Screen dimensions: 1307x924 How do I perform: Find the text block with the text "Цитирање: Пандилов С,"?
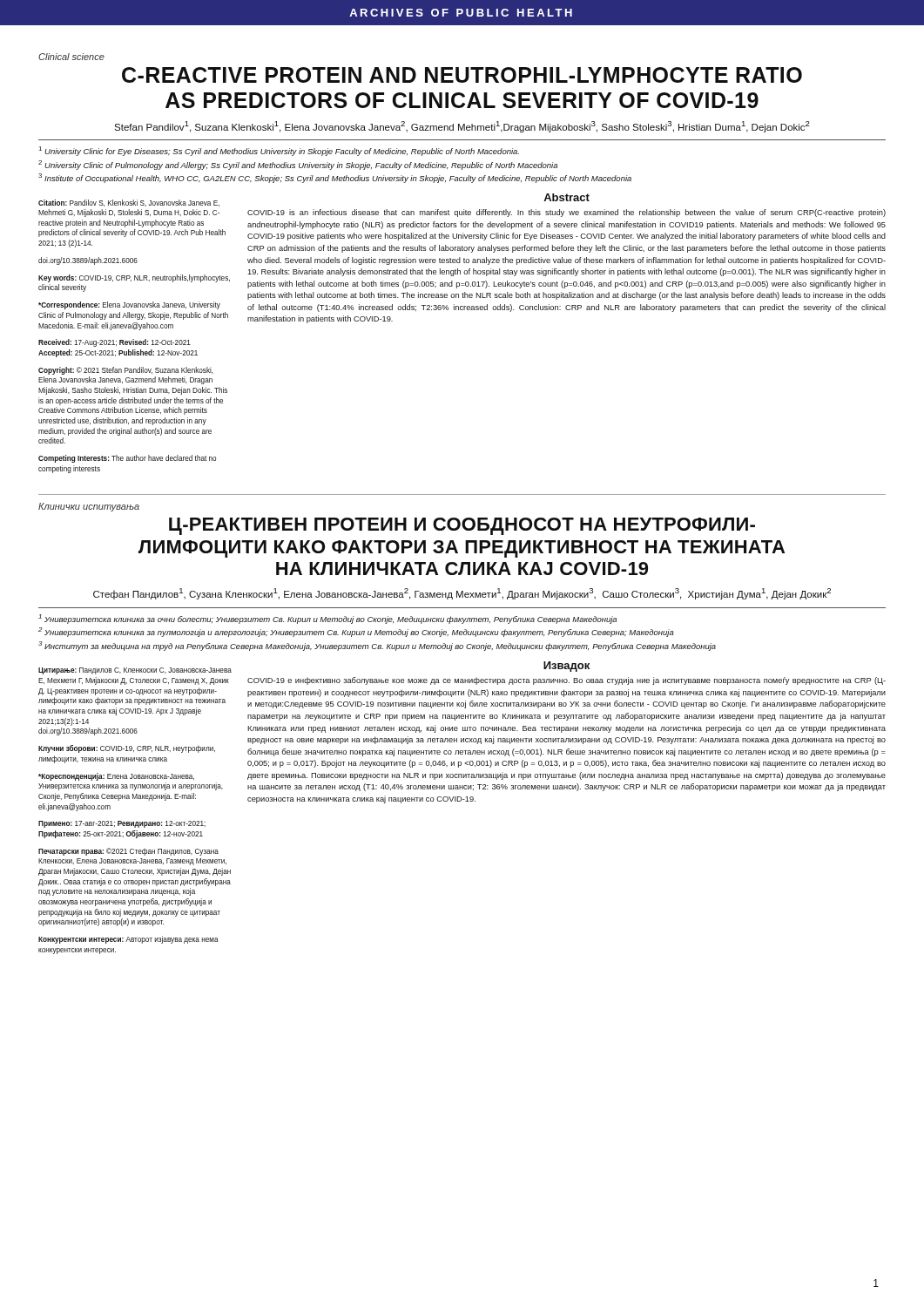pyautogui.click(x=135, y=811)
